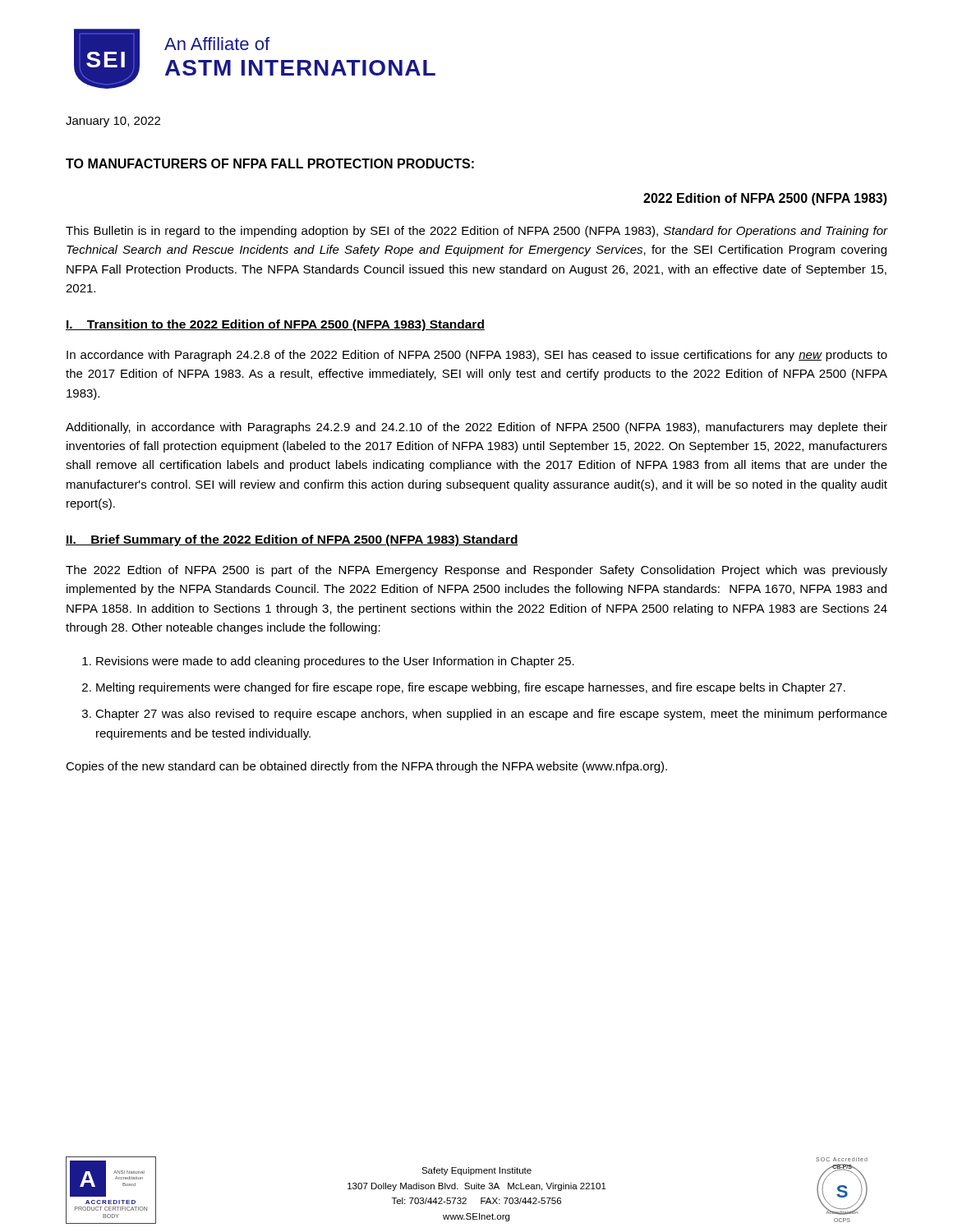Point to the block starting "Melting requirements were changed for fire escape"
The image size is (953, 1232).
tap(471, 687)
